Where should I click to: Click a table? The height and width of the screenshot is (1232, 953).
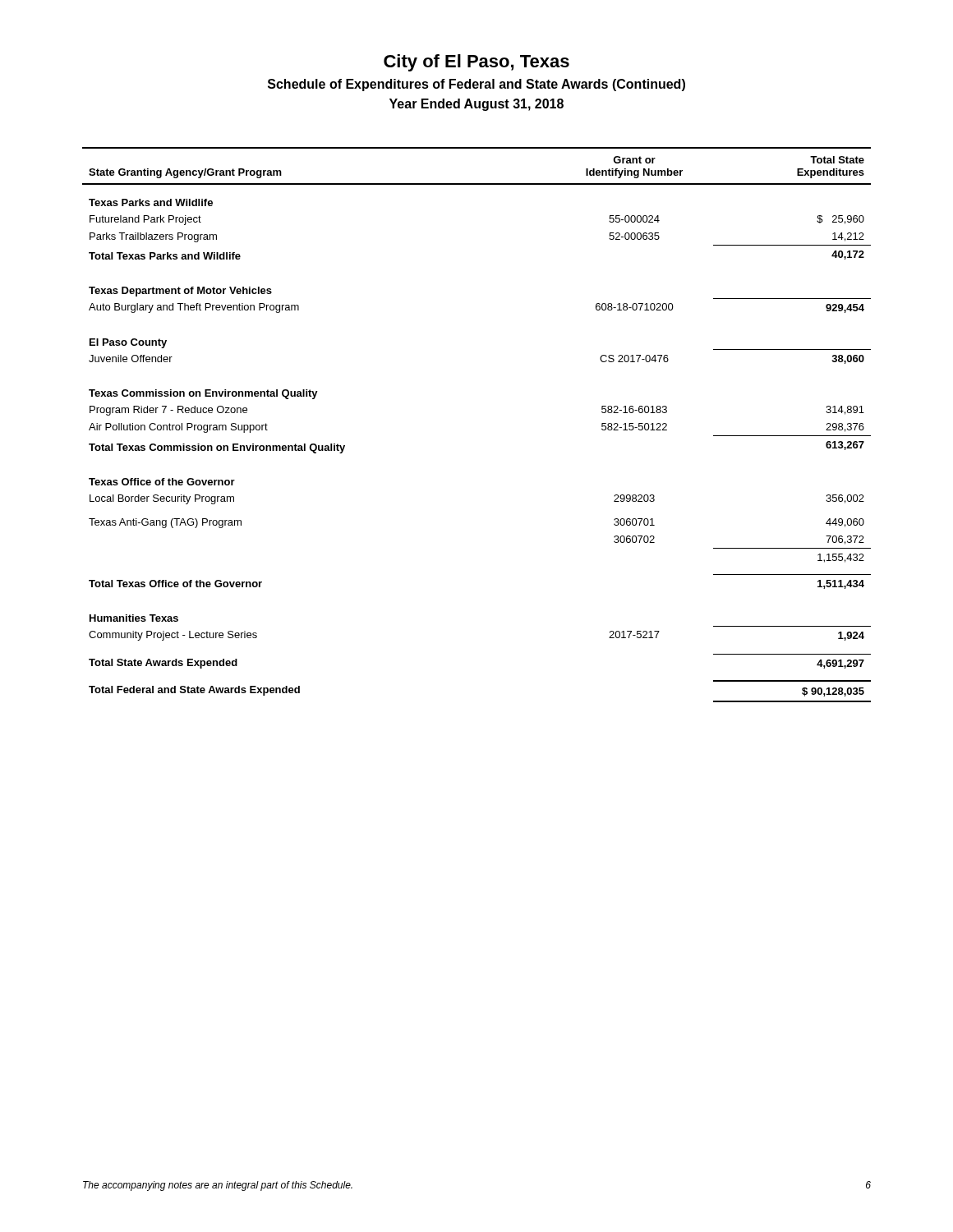pyautogui.click(x=476, y=424)
